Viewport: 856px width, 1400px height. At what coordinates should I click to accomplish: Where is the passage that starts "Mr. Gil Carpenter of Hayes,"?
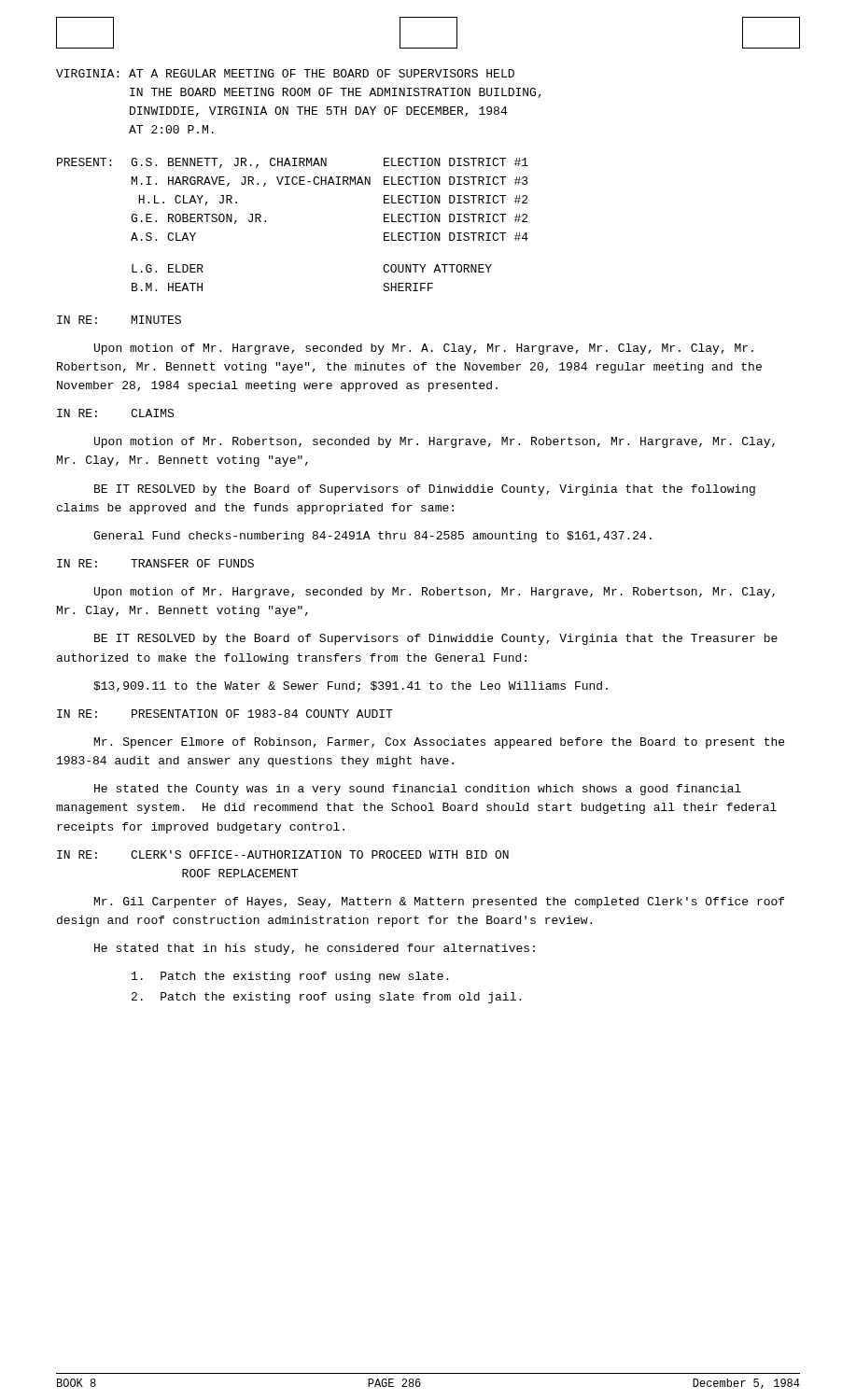[421, 911]
